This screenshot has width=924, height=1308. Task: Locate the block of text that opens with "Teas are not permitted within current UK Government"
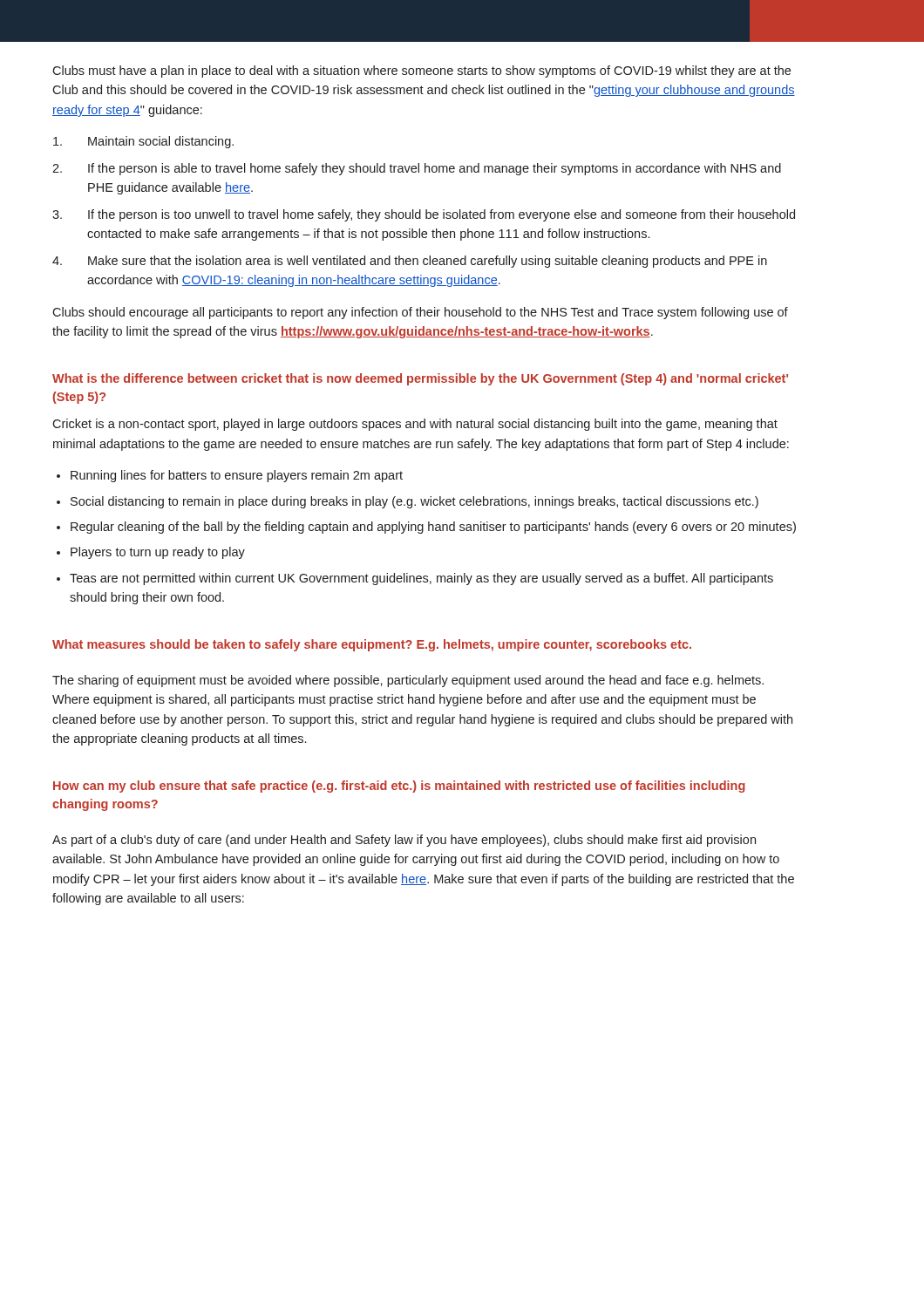click(436, 588)
